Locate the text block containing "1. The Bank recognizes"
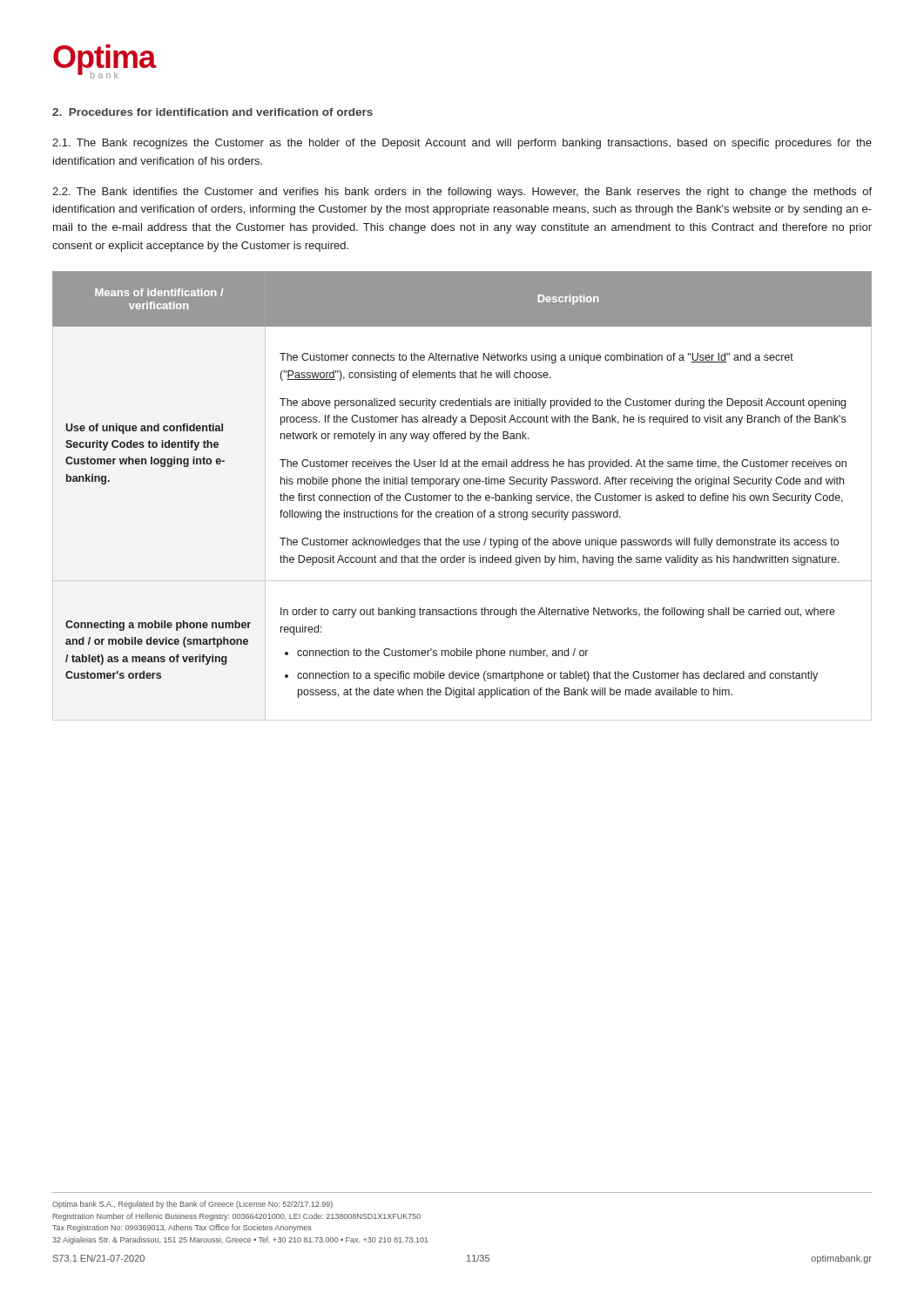Viewport: 924px width, 1307px height. (x=462, y=152)
